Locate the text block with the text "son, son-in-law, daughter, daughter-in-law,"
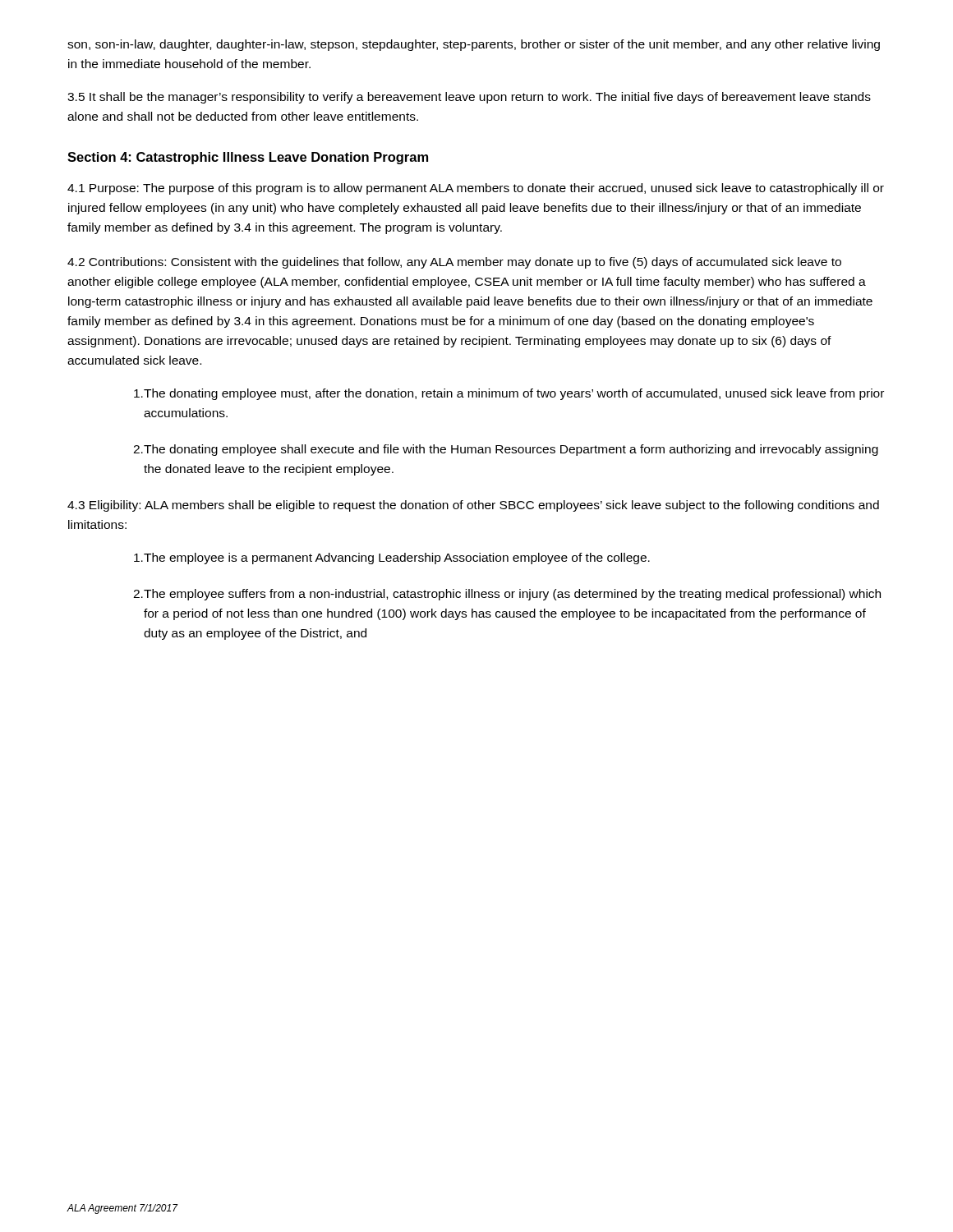The width and height of the screenshot is (953, 1232). [x=474, y=54]
